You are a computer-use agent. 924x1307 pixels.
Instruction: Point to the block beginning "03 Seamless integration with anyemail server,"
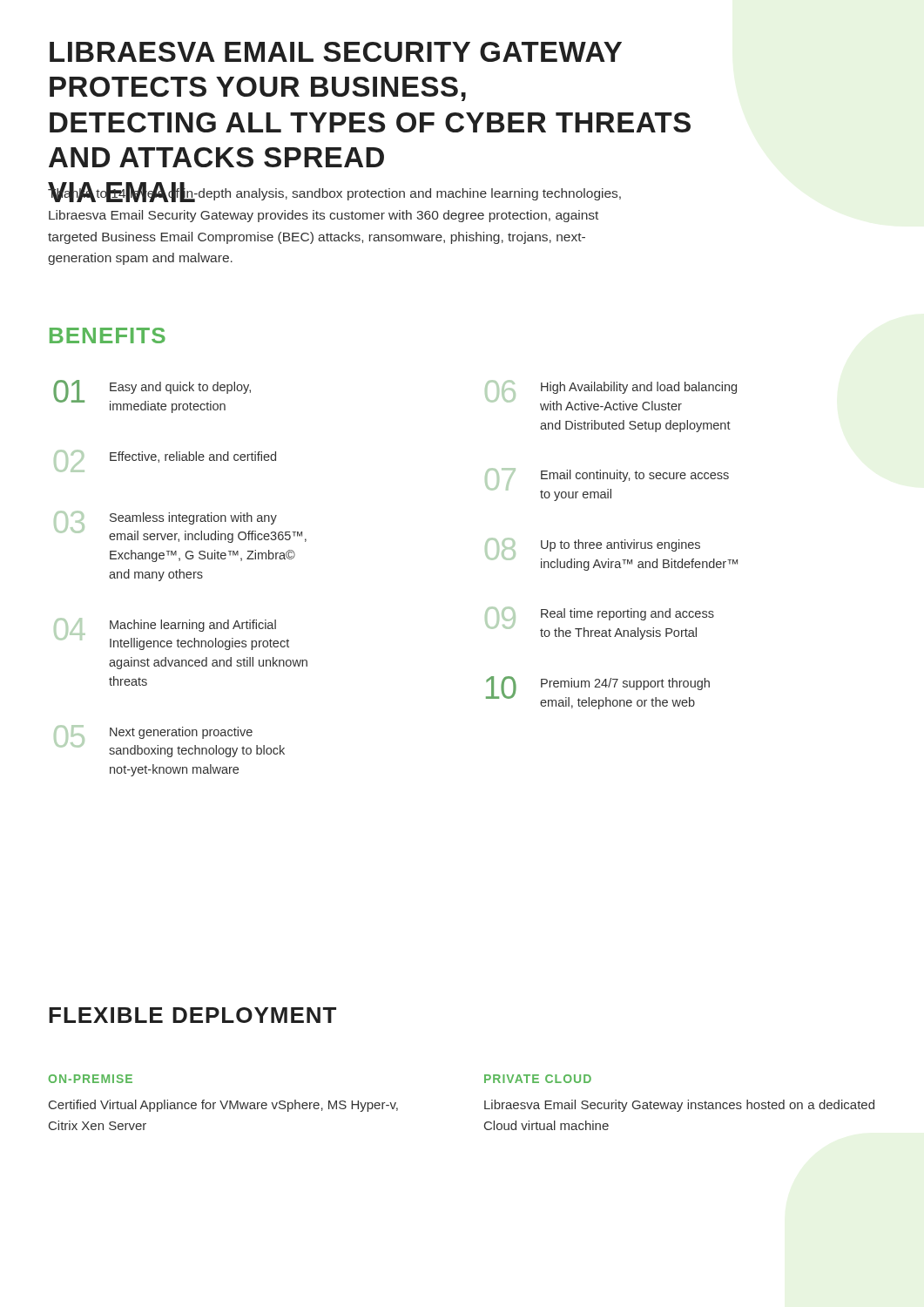(180, 545)
